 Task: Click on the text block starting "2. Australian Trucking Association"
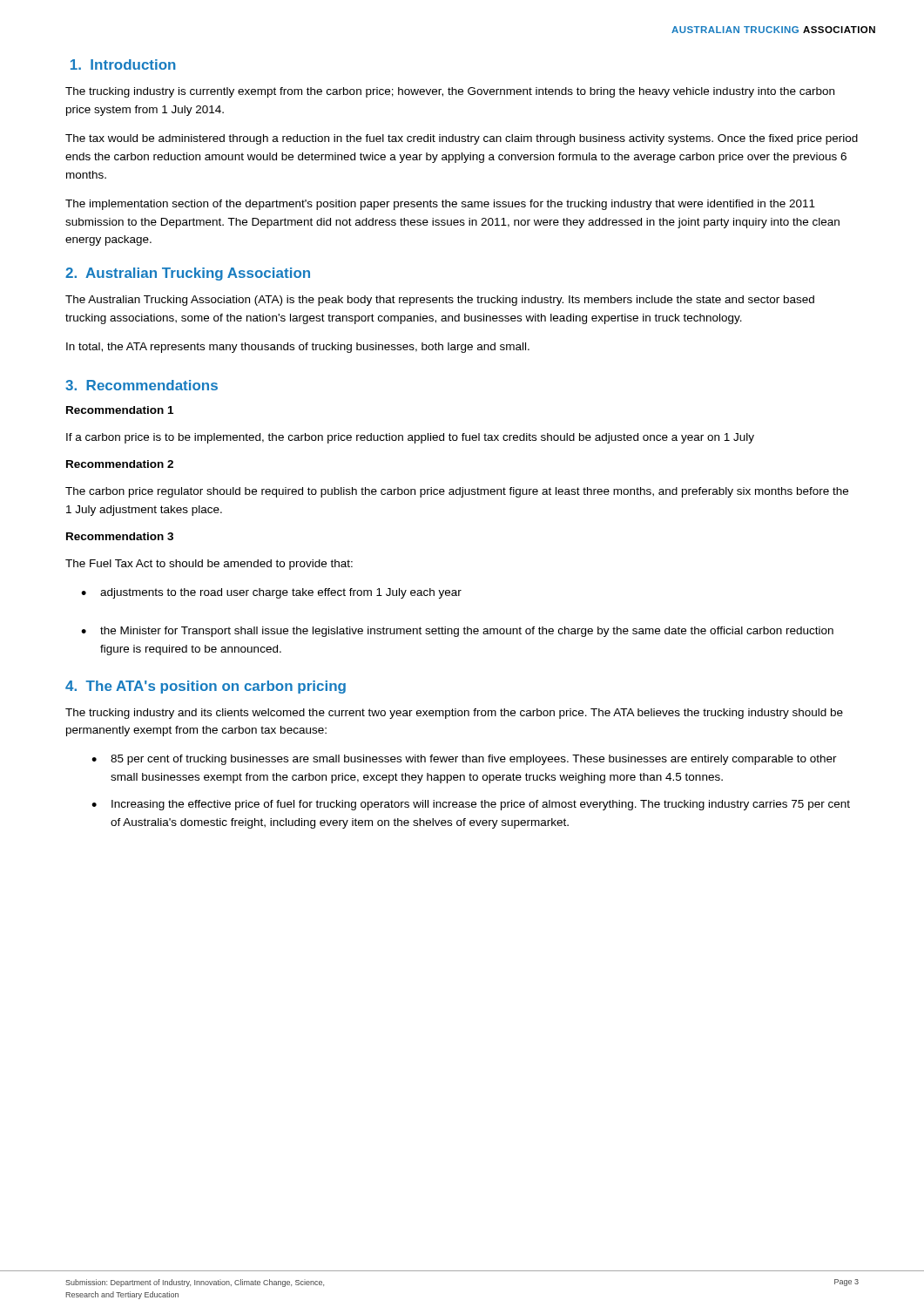pyautogui.click(x=188, y=273)
